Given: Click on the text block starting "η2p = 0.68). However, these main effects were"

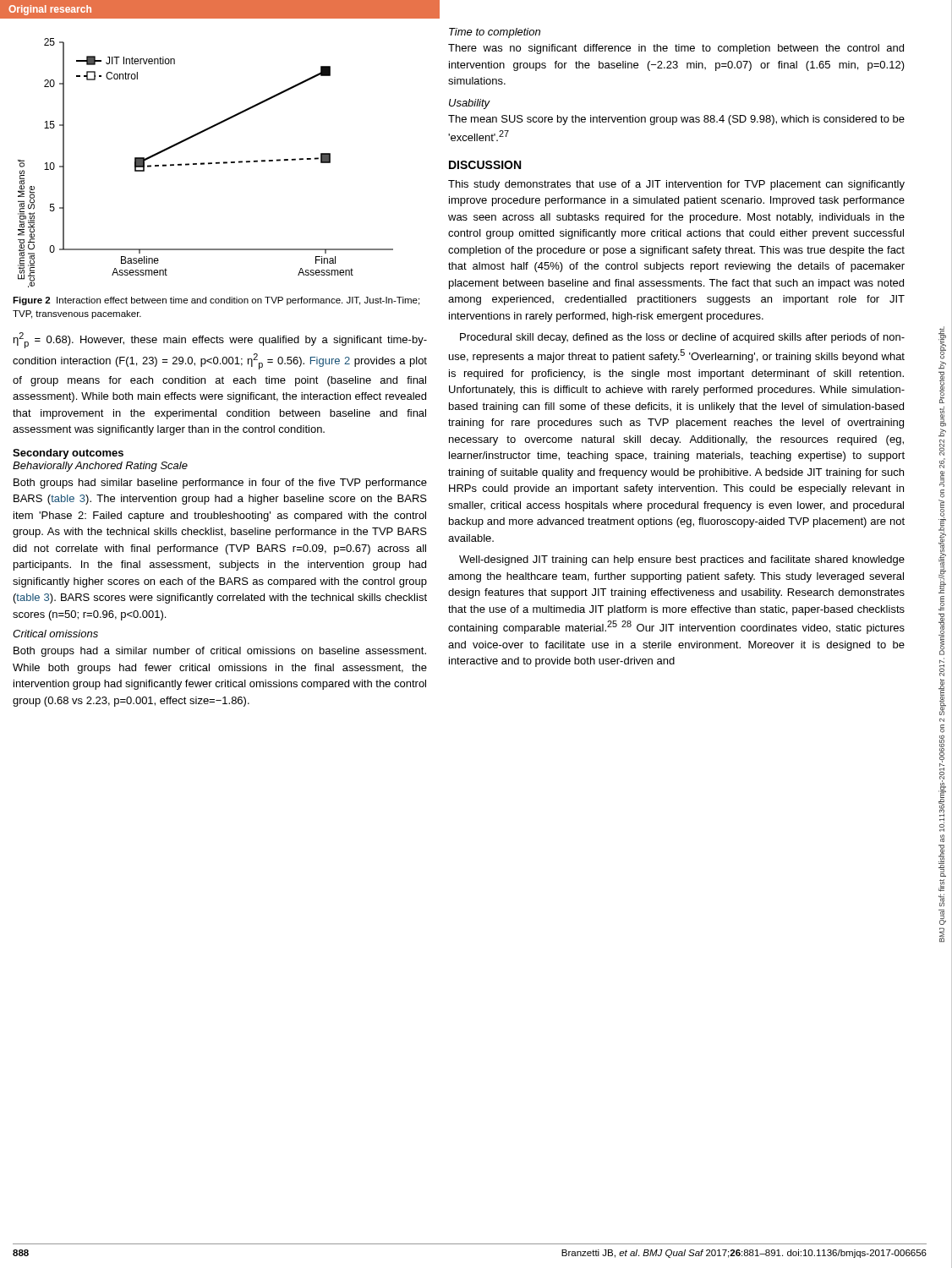Looking at the screenshot, I should point(220,383).
